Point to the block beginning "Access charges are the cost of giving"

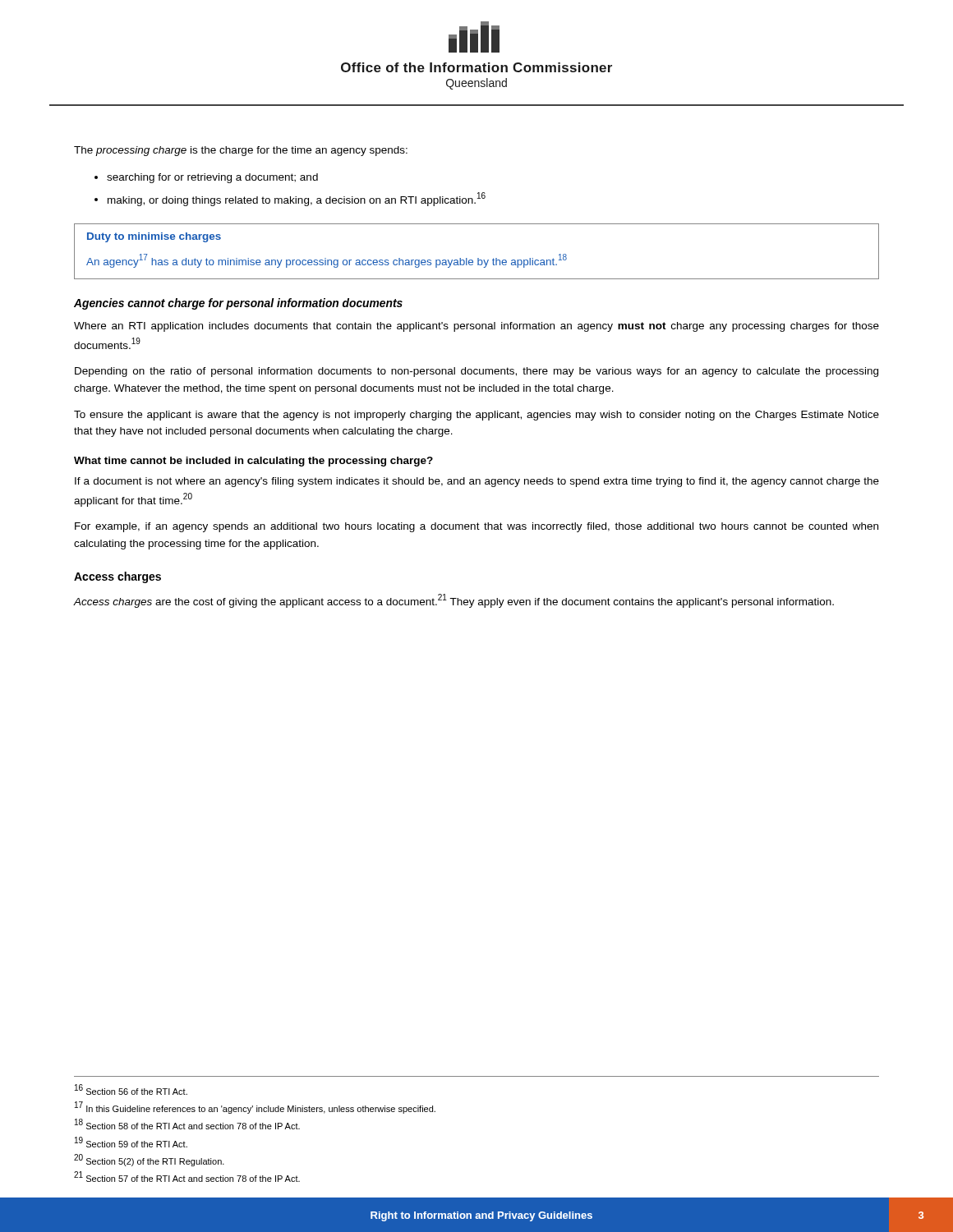click(x=454, y=600)
